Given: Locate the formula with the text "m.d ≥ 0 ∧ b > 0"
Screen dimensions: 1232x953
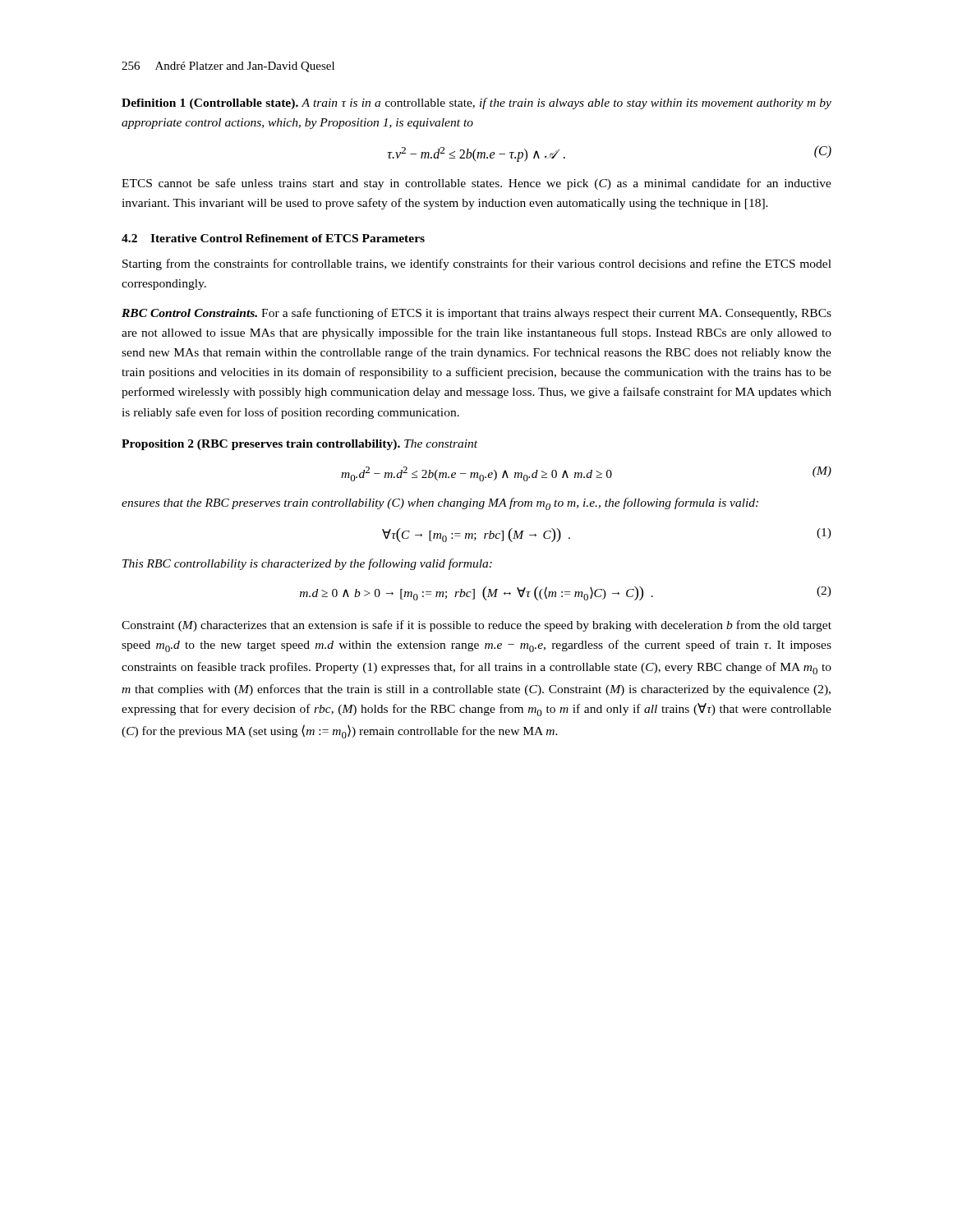Looking at the screenshot, I should [x=565, y=593].
